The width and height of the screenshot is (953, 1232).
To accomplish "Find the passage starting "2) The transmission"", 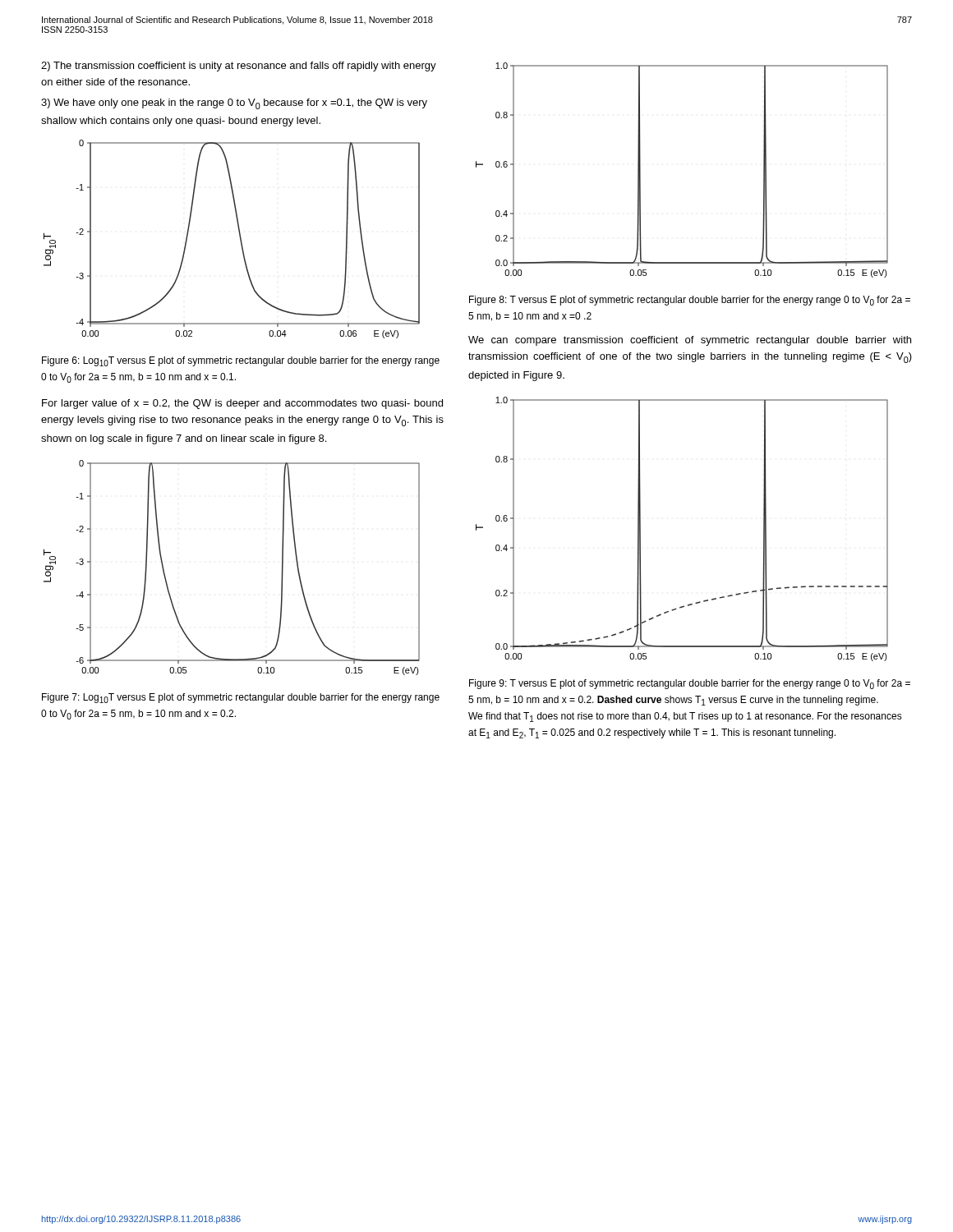I will point(238,73).
